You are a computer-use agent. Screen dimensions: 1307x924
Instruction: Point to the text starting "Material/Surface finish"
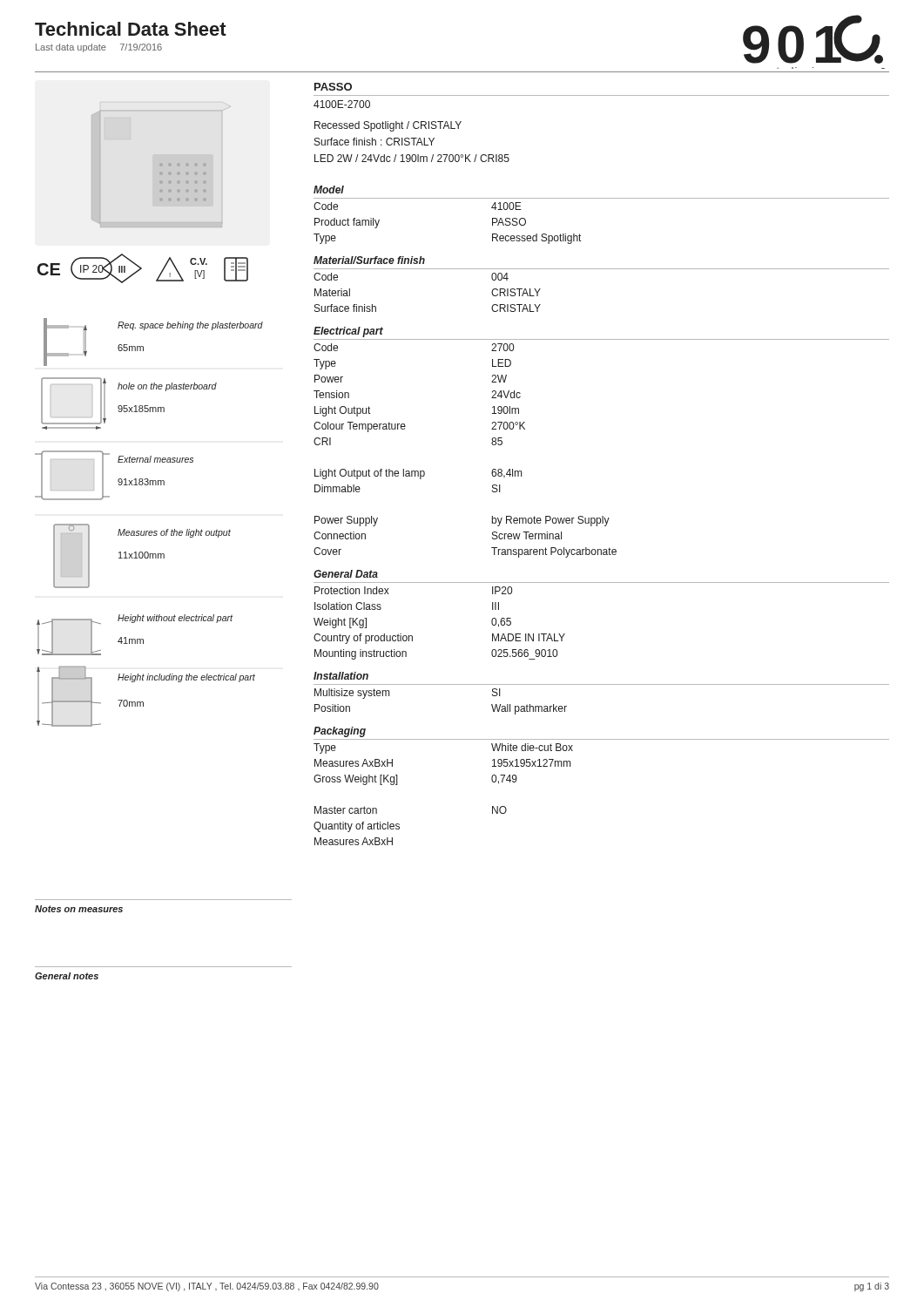click(369, 260)
